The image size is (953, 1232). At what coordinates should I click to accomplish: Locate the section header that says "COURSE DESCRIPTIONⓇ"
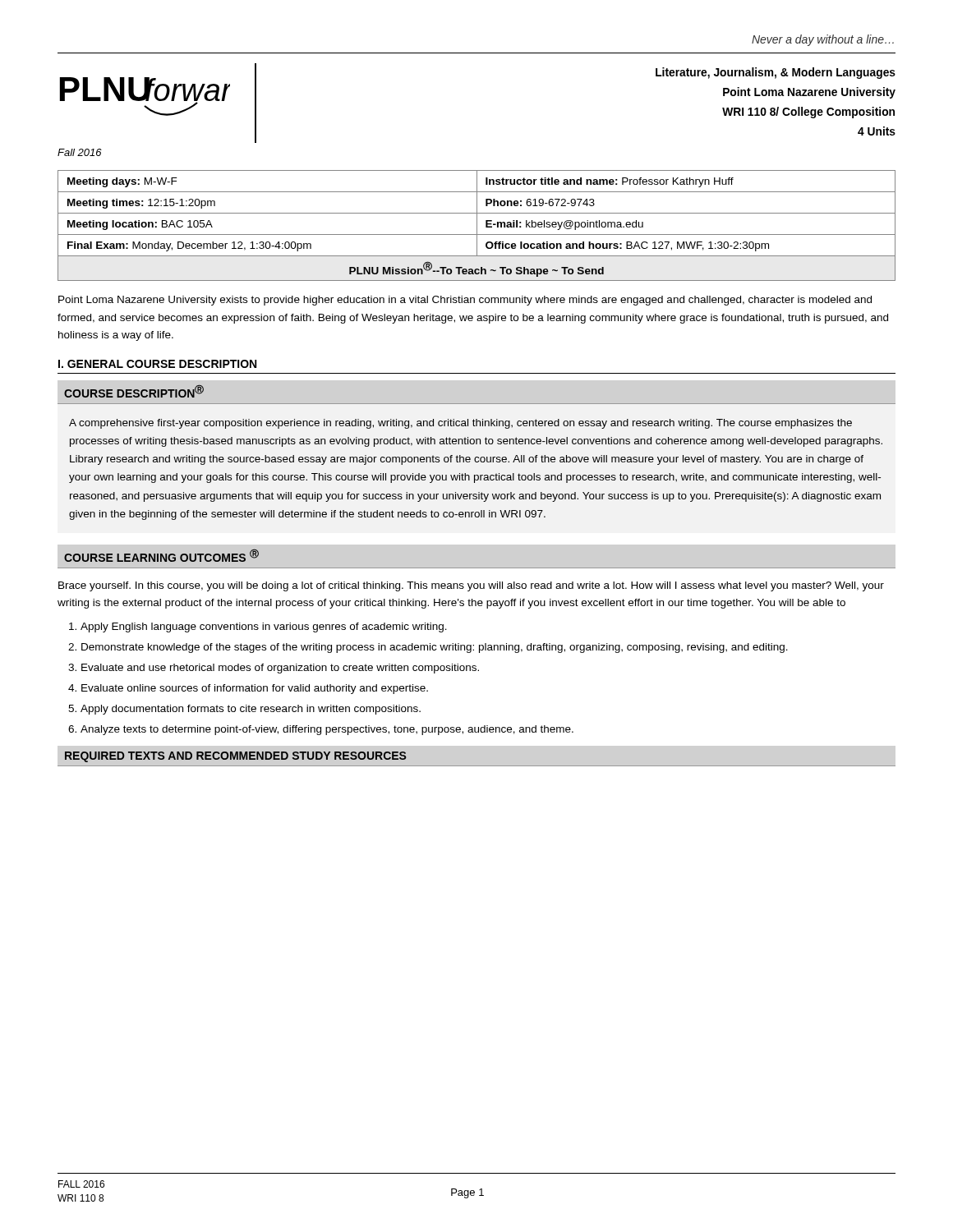coord(134,392)
